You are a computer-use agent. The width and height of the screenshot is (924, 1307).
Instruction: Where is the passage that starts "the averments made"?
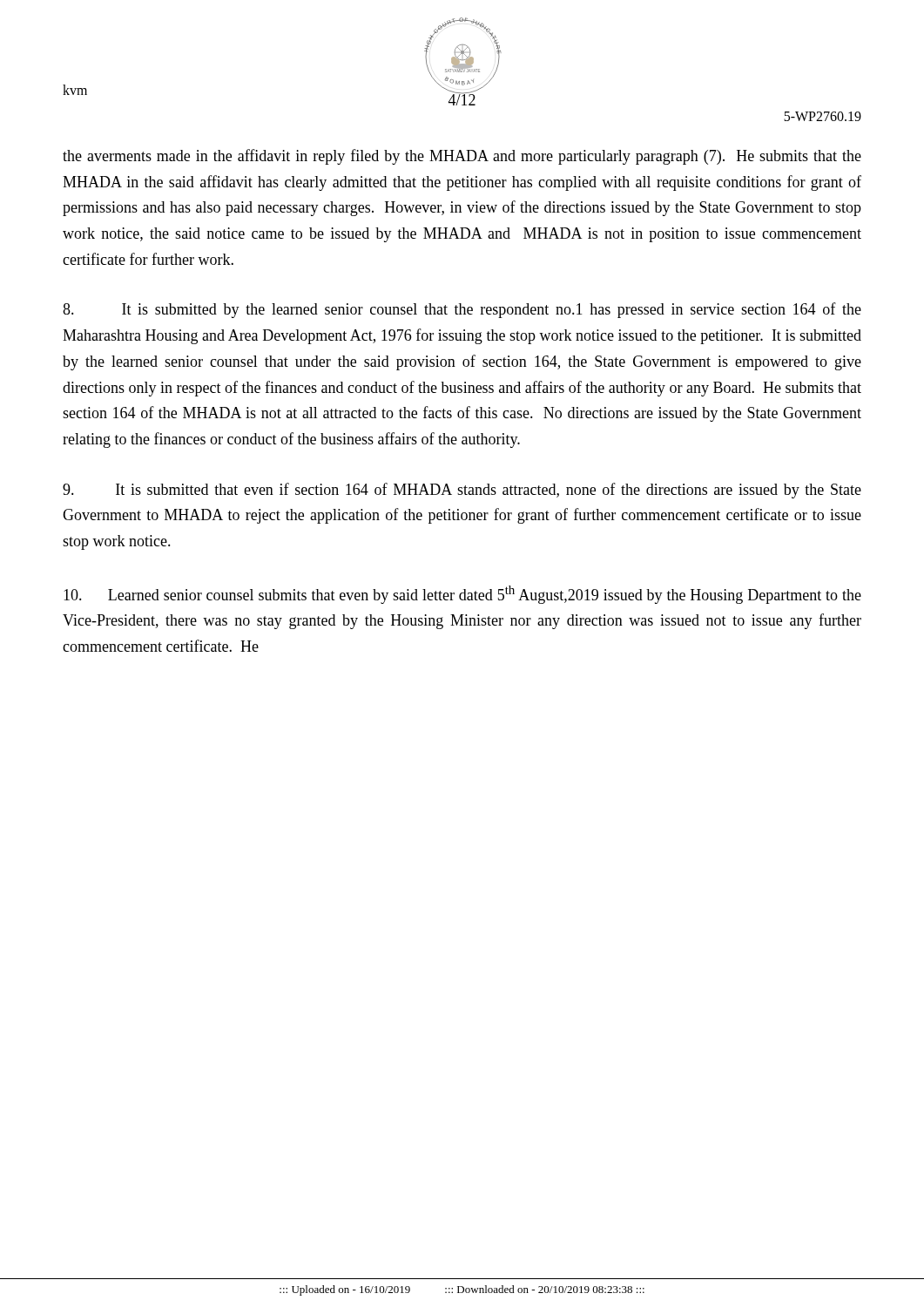click(462, 208)
